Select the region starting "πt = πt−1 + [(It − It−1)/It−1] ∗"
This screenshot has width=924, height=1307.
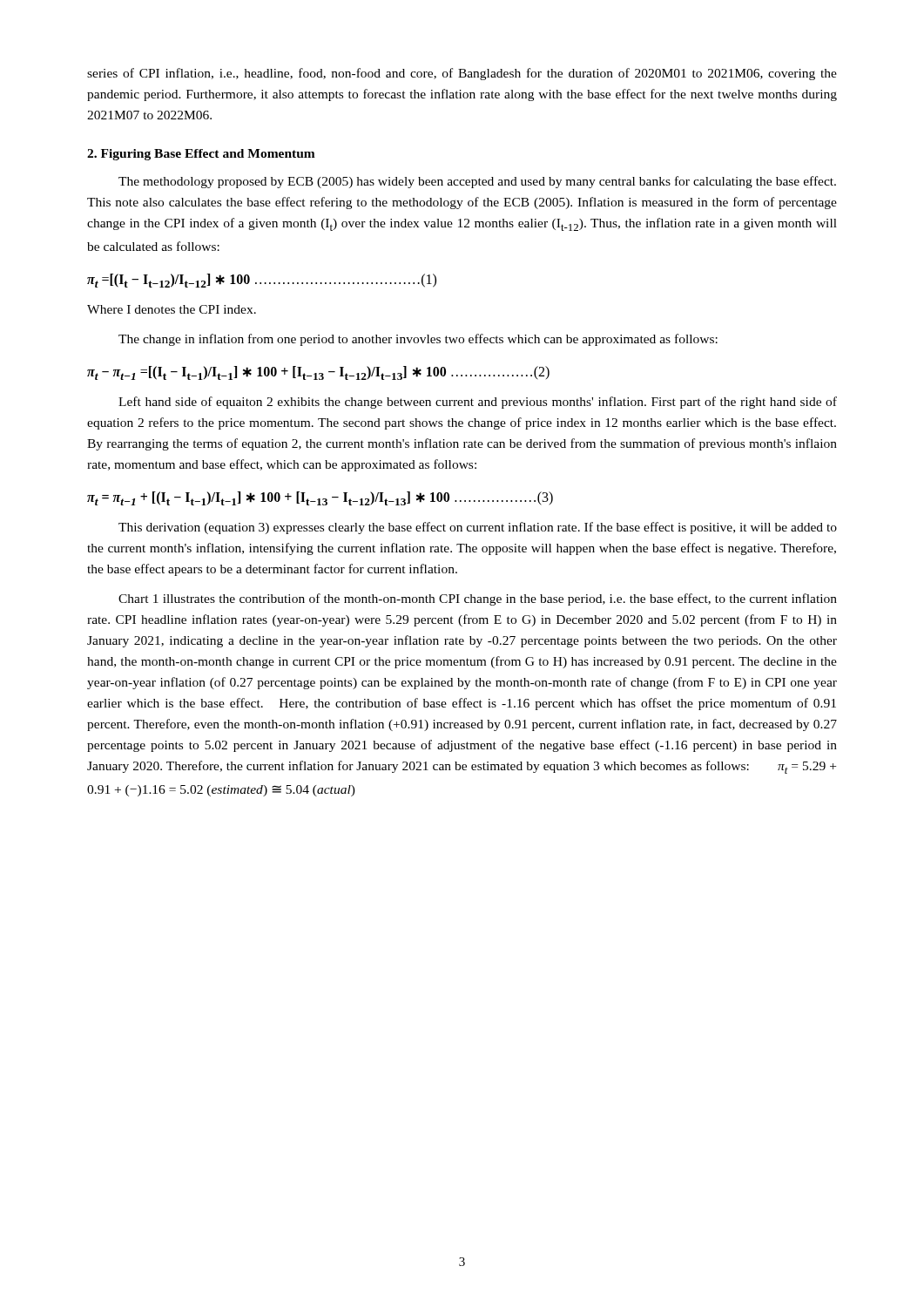[320, 499]
